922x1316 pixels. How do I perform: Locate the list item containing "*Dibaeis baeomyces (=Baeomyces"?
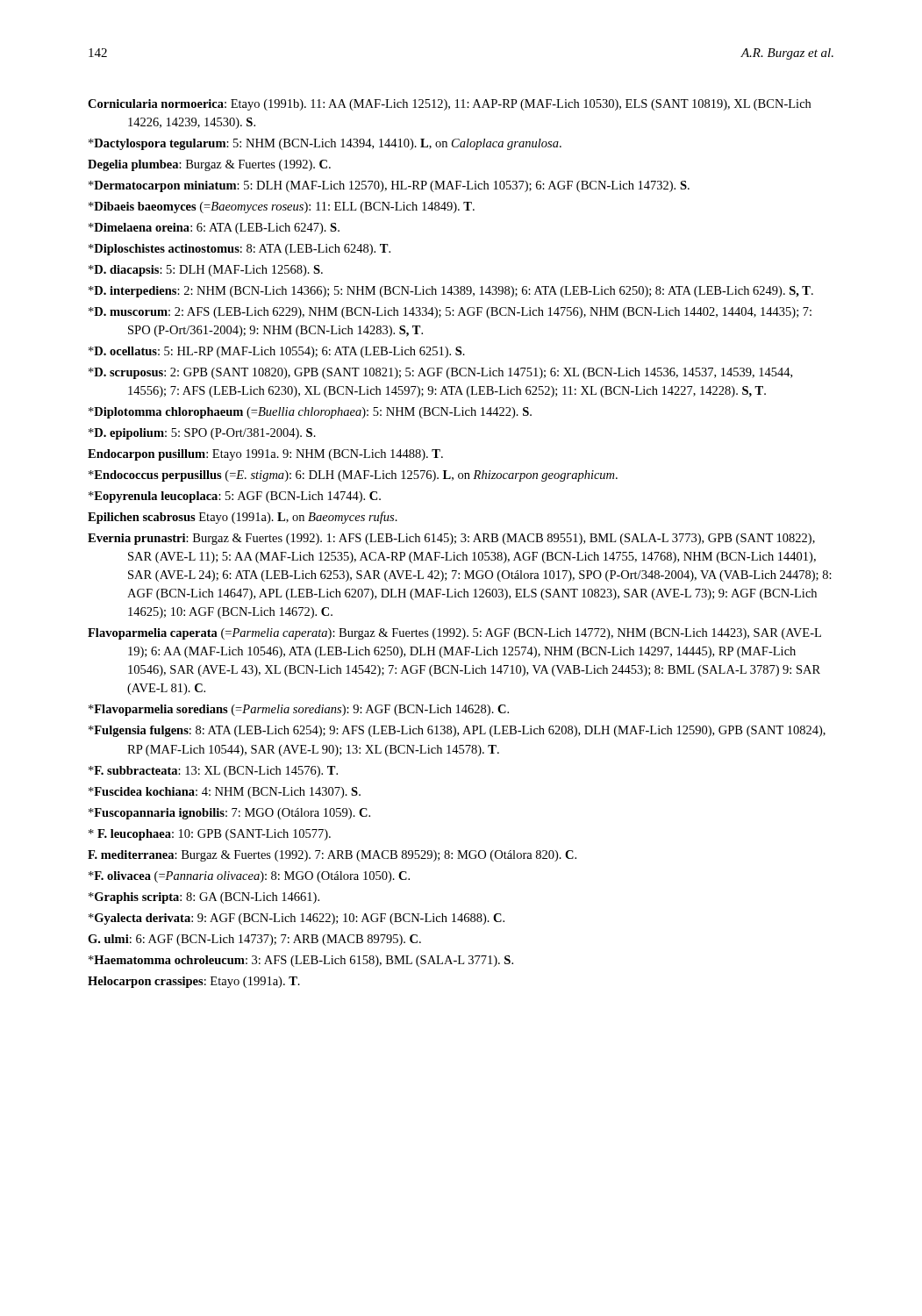(x=281, y=206)
